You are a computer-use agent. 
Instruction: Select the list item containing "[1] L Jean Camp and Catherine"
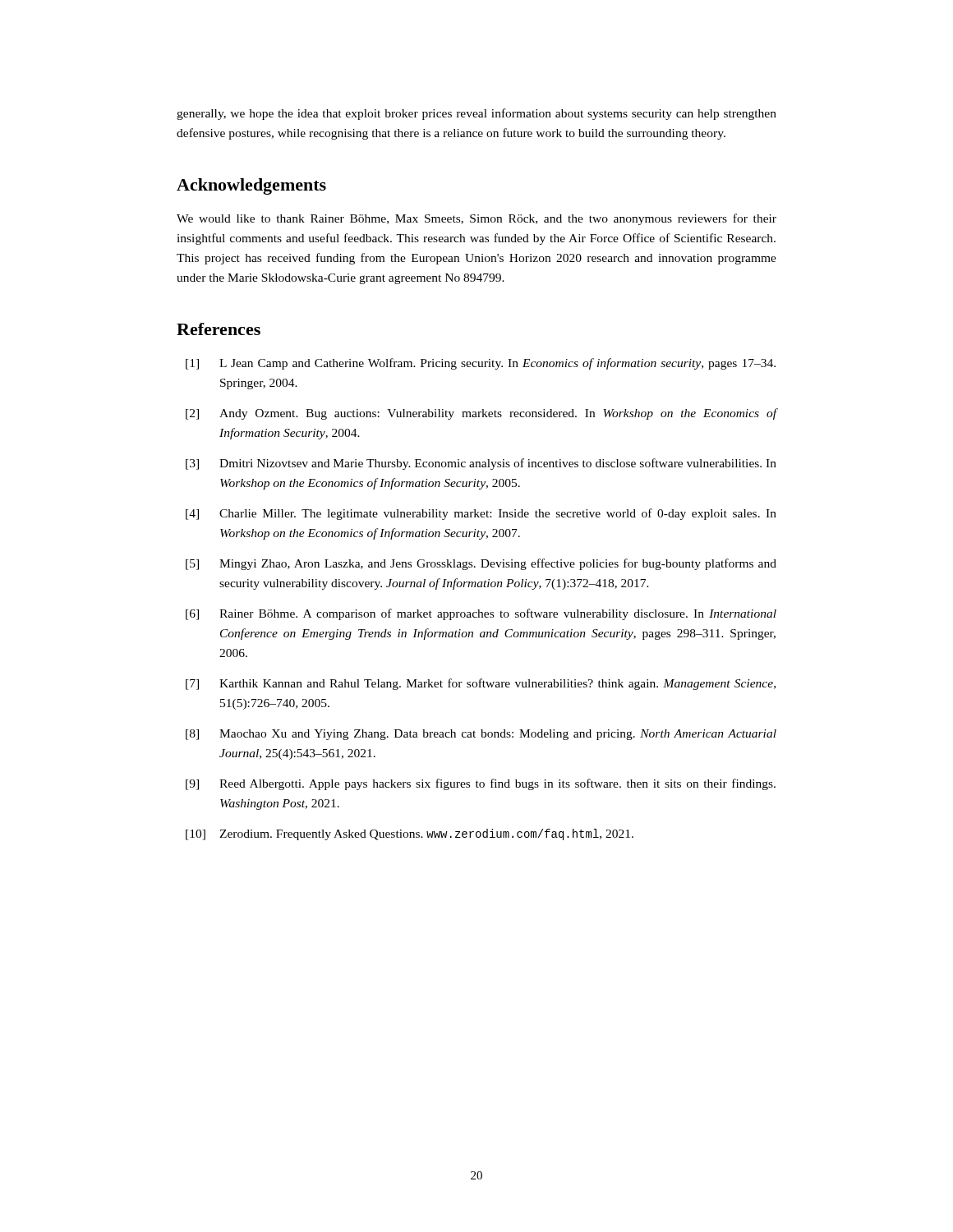[x=476, y=373]
